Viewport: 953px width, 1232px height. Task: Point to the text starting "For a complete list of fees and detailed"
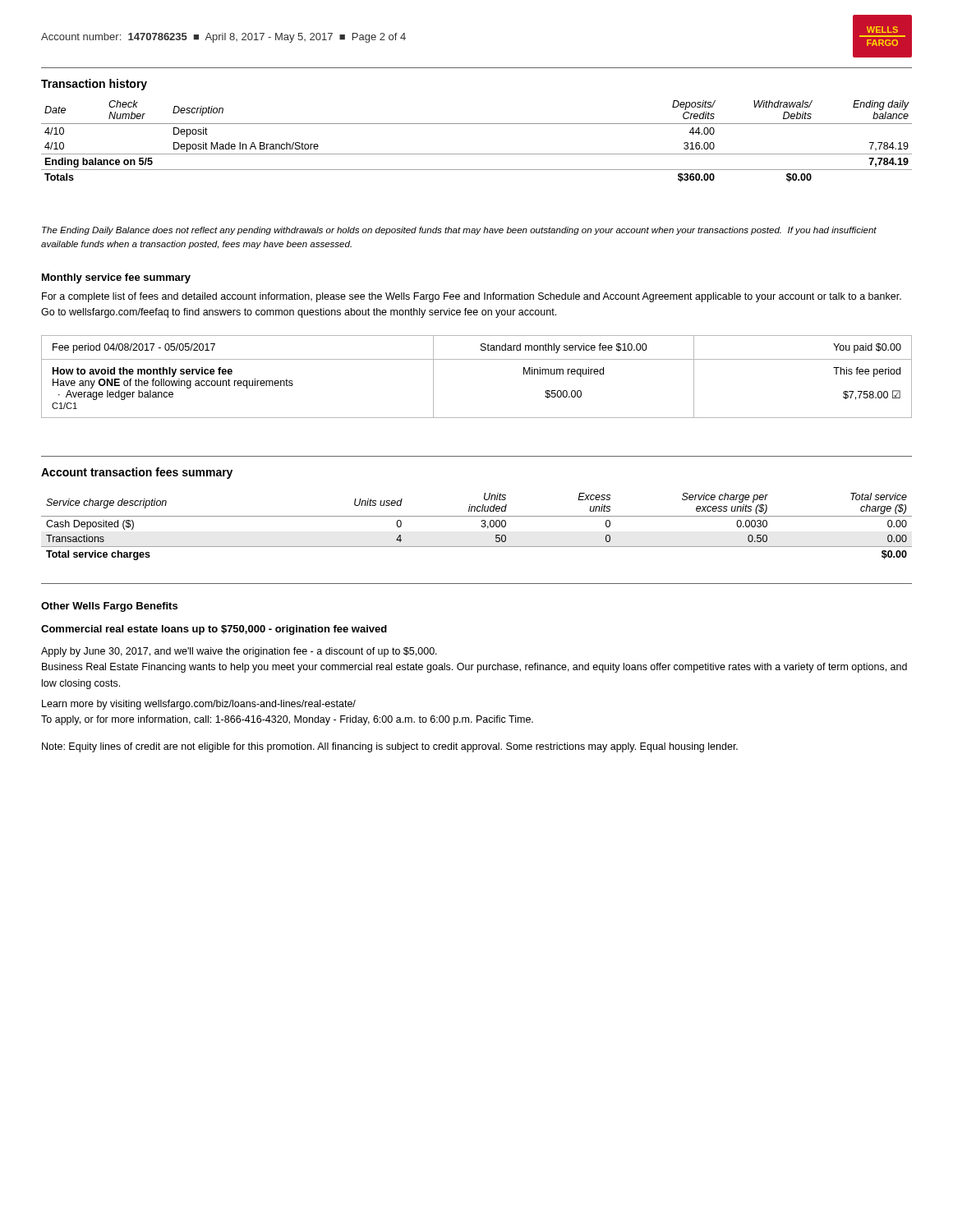point(471,304)
